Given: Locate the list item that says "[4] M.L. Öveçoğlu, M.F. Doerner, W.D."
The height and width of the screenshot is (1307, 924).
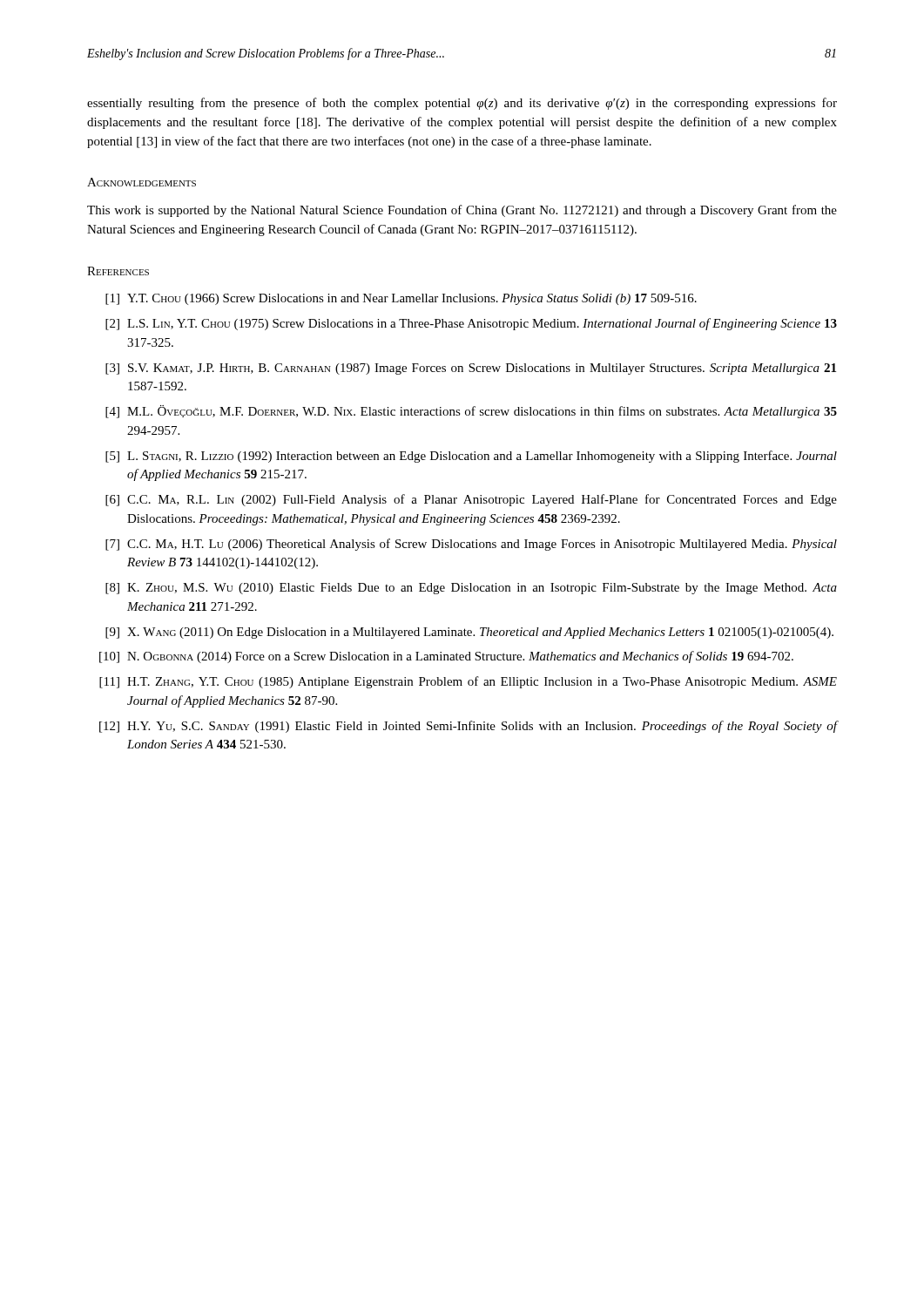Looking at the screenshot, I should 462,422.
